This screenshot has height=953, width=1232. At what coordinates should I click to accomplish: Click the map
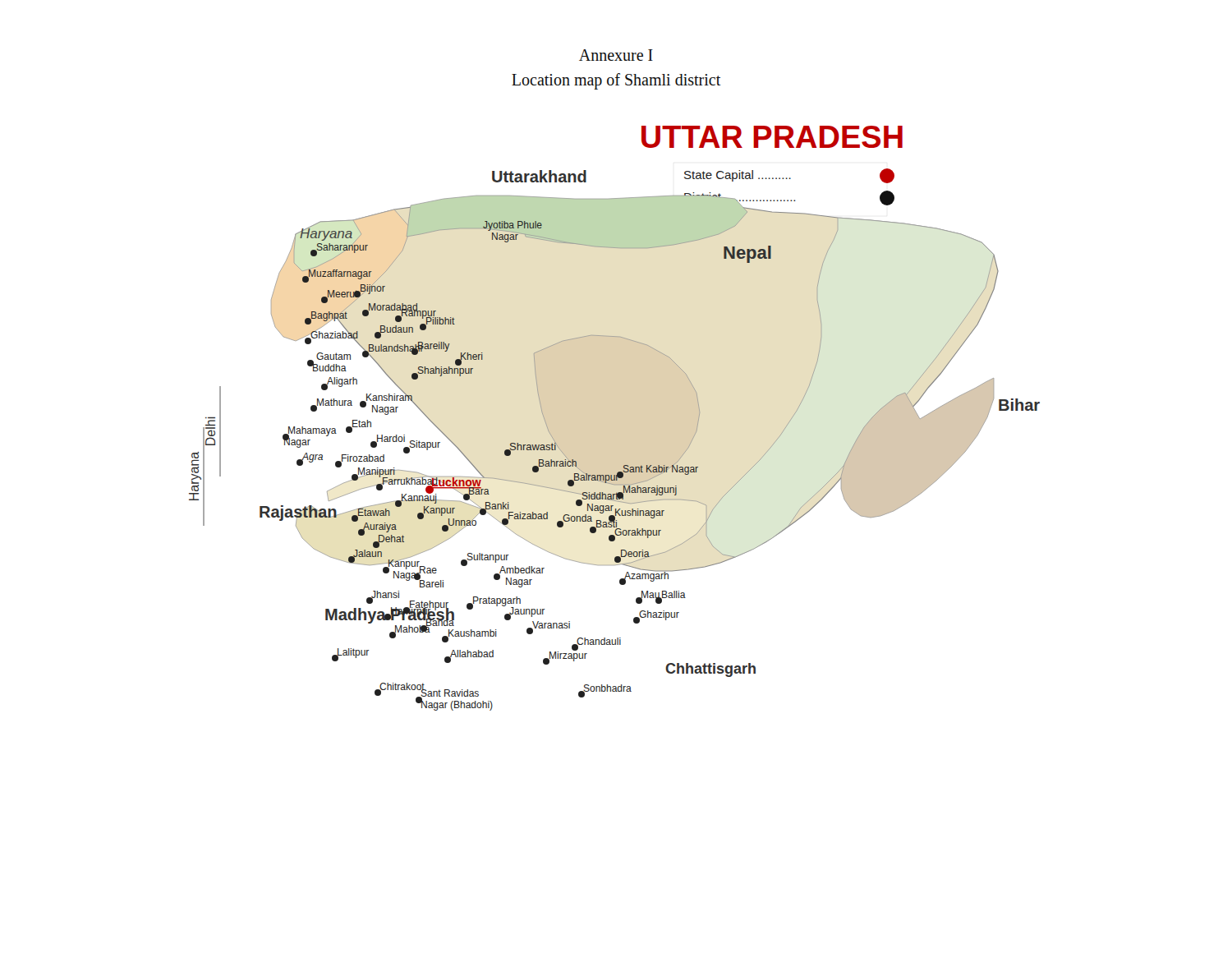point(616,509)
